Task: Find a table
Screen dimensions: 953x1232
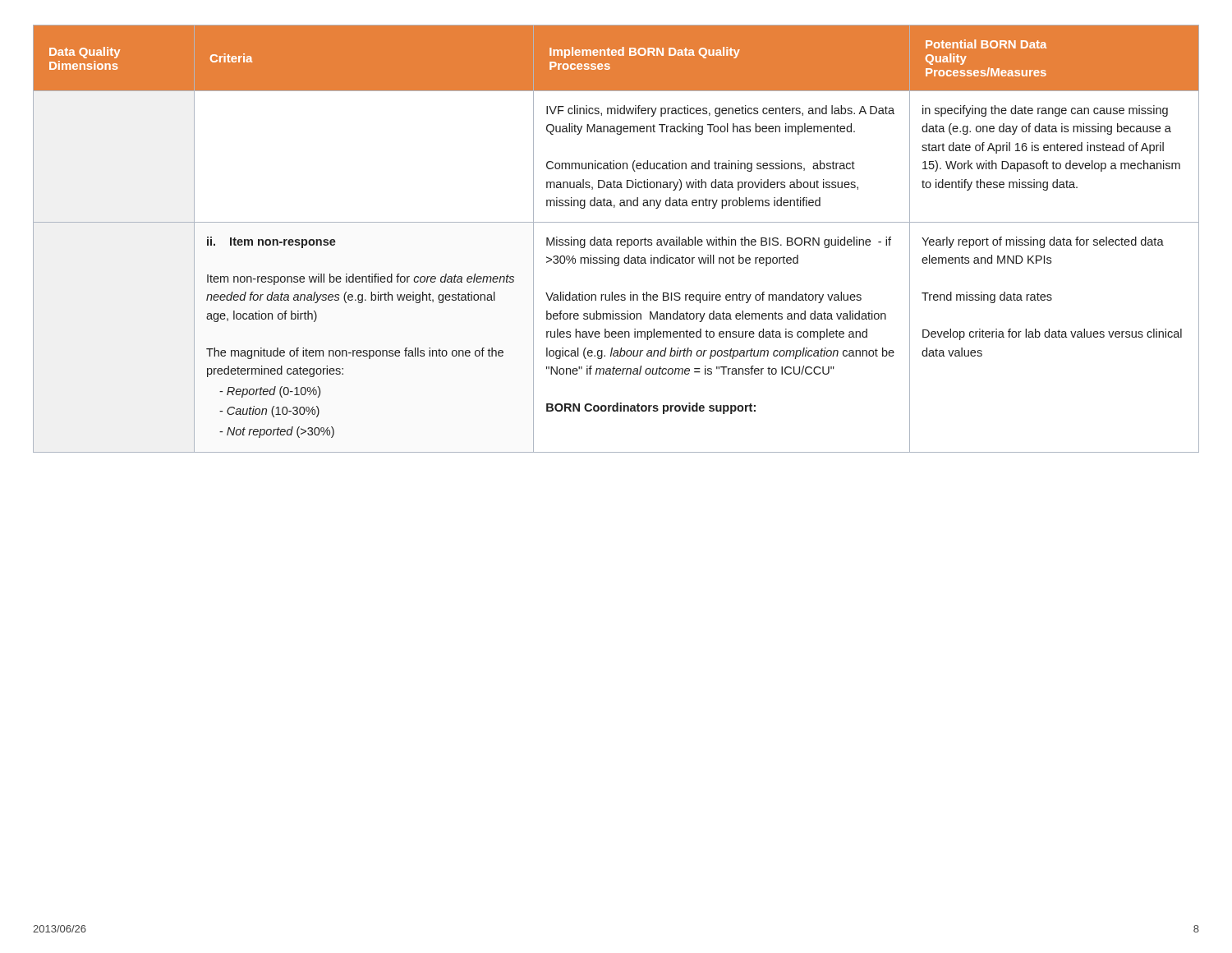Action: 616,239
